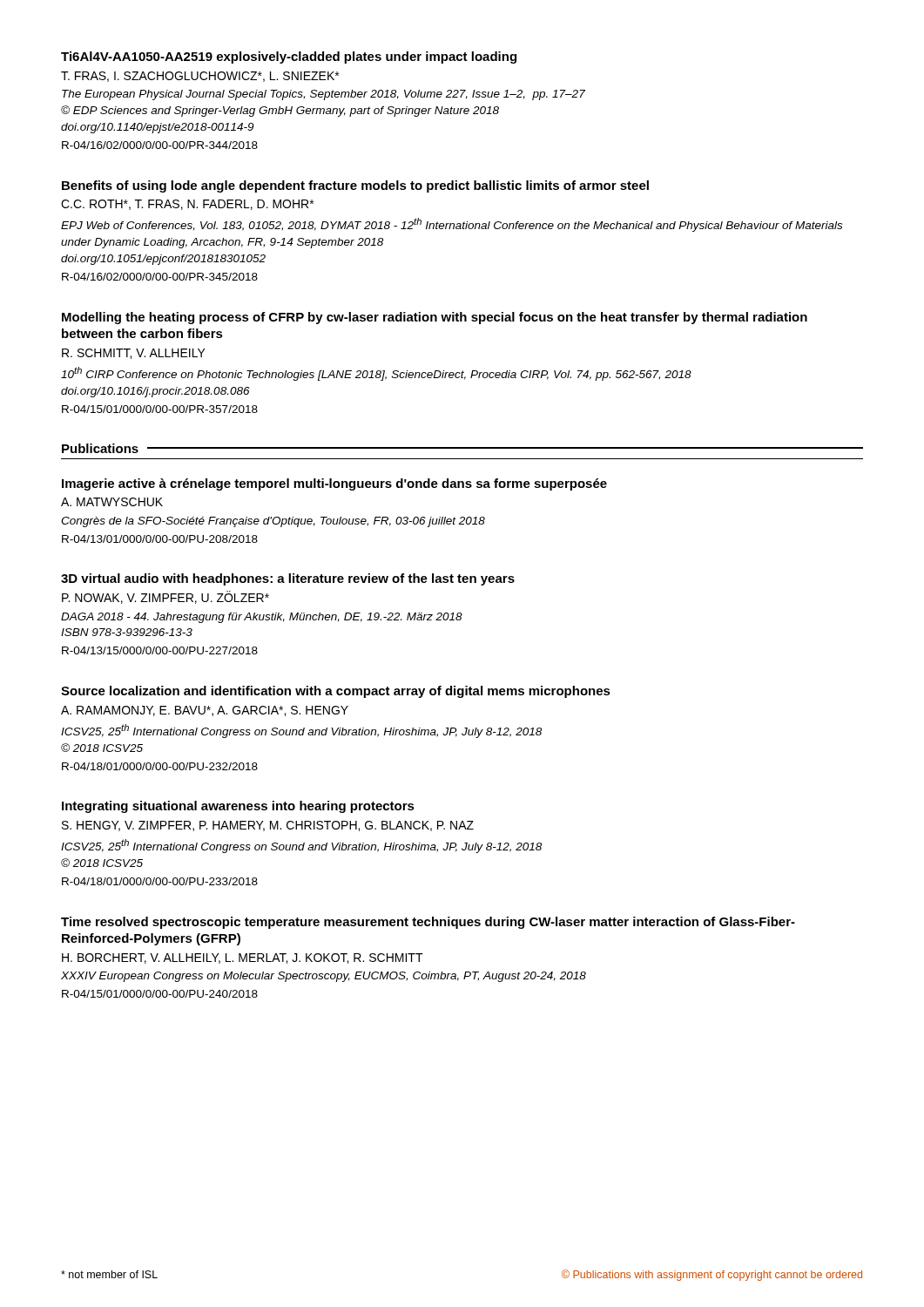Viewport: 924px width, 1307px height.
Task: Click on the block starting "Benefits of using lode angle dependent"
Action: pos(355,185)
